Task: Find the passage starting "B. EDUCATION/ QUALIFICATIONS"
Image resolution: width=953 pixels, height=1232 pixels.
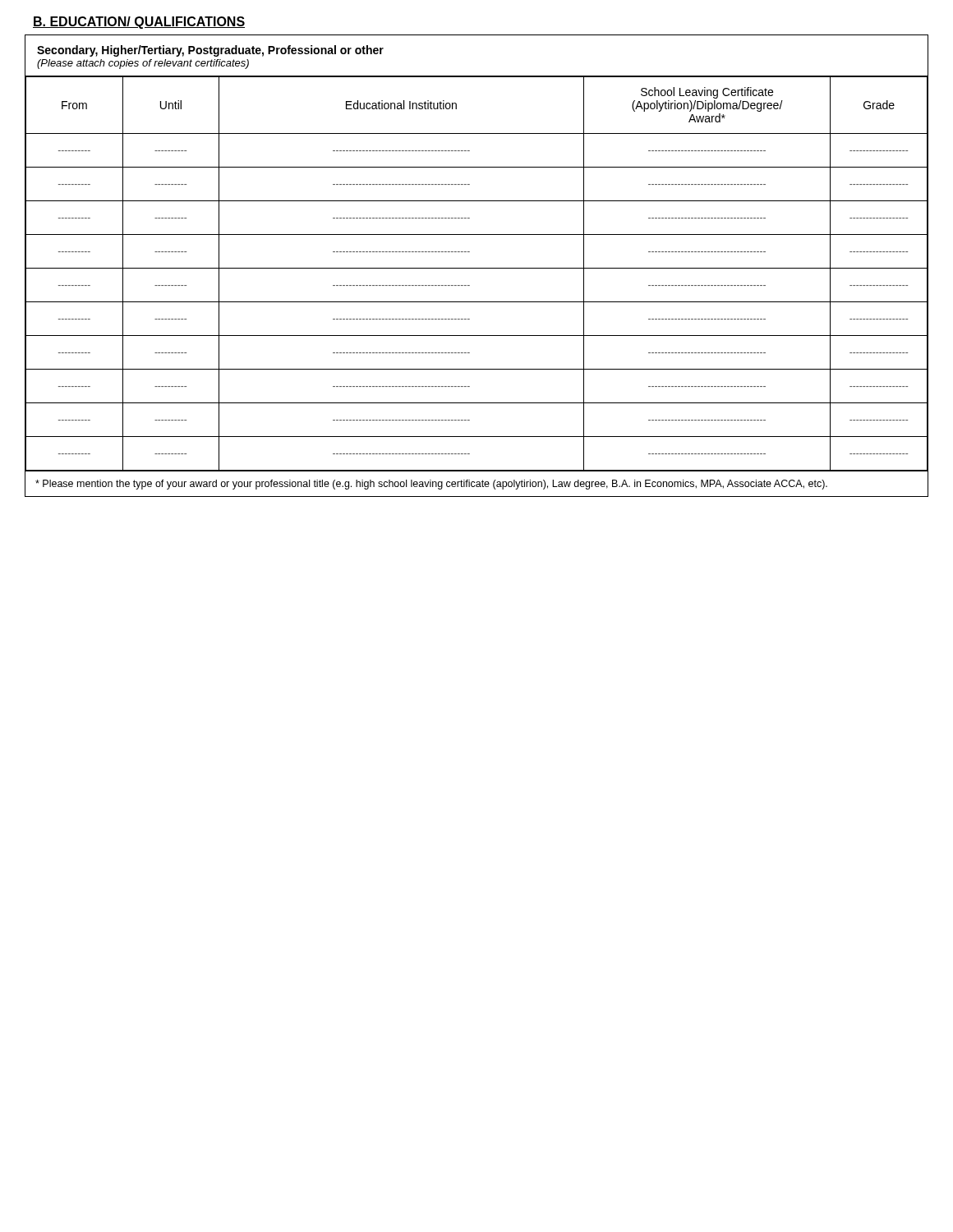Action: tap(139, 23)
